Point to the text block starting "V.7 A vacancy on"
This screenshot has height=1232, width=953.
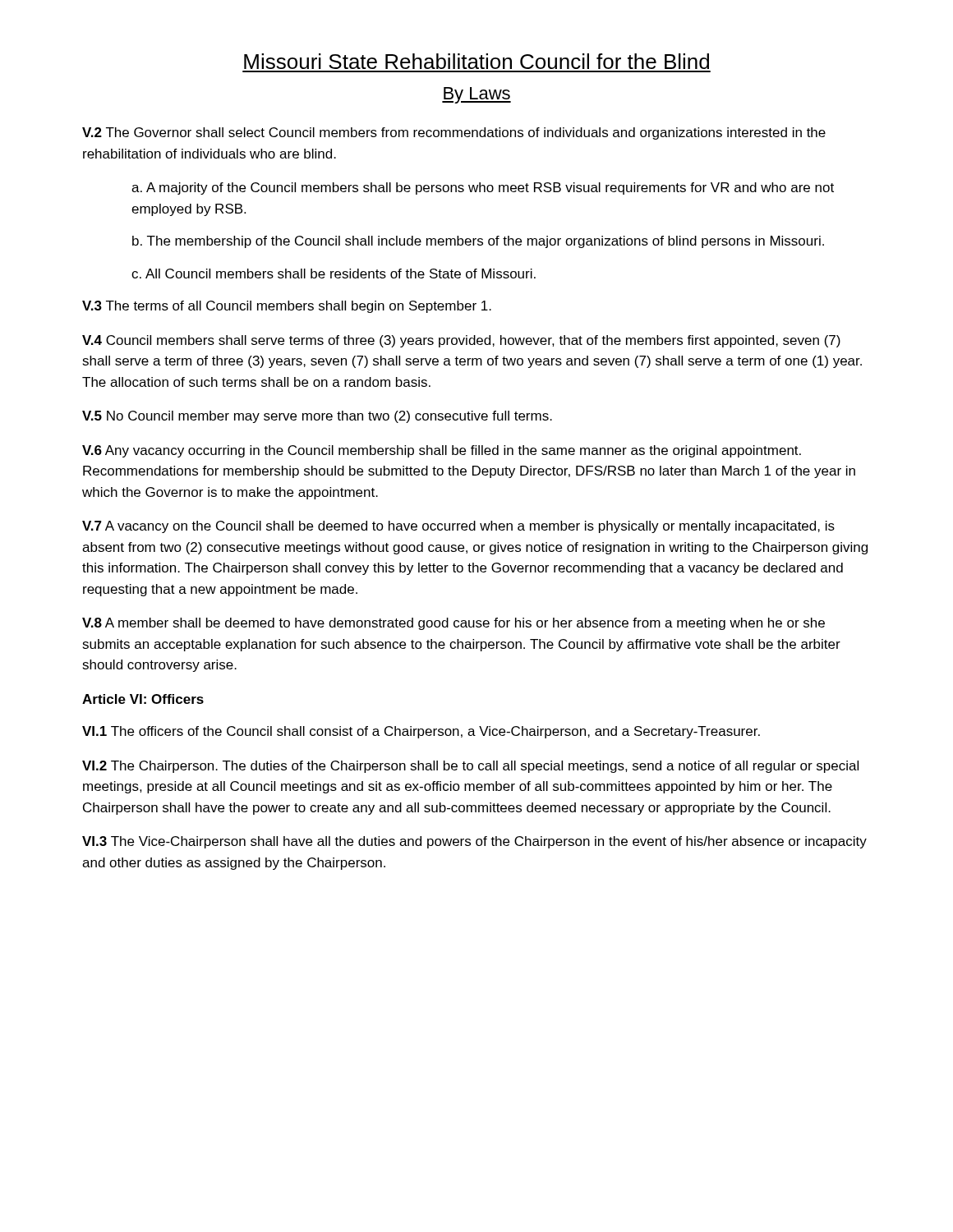point(475,557)
